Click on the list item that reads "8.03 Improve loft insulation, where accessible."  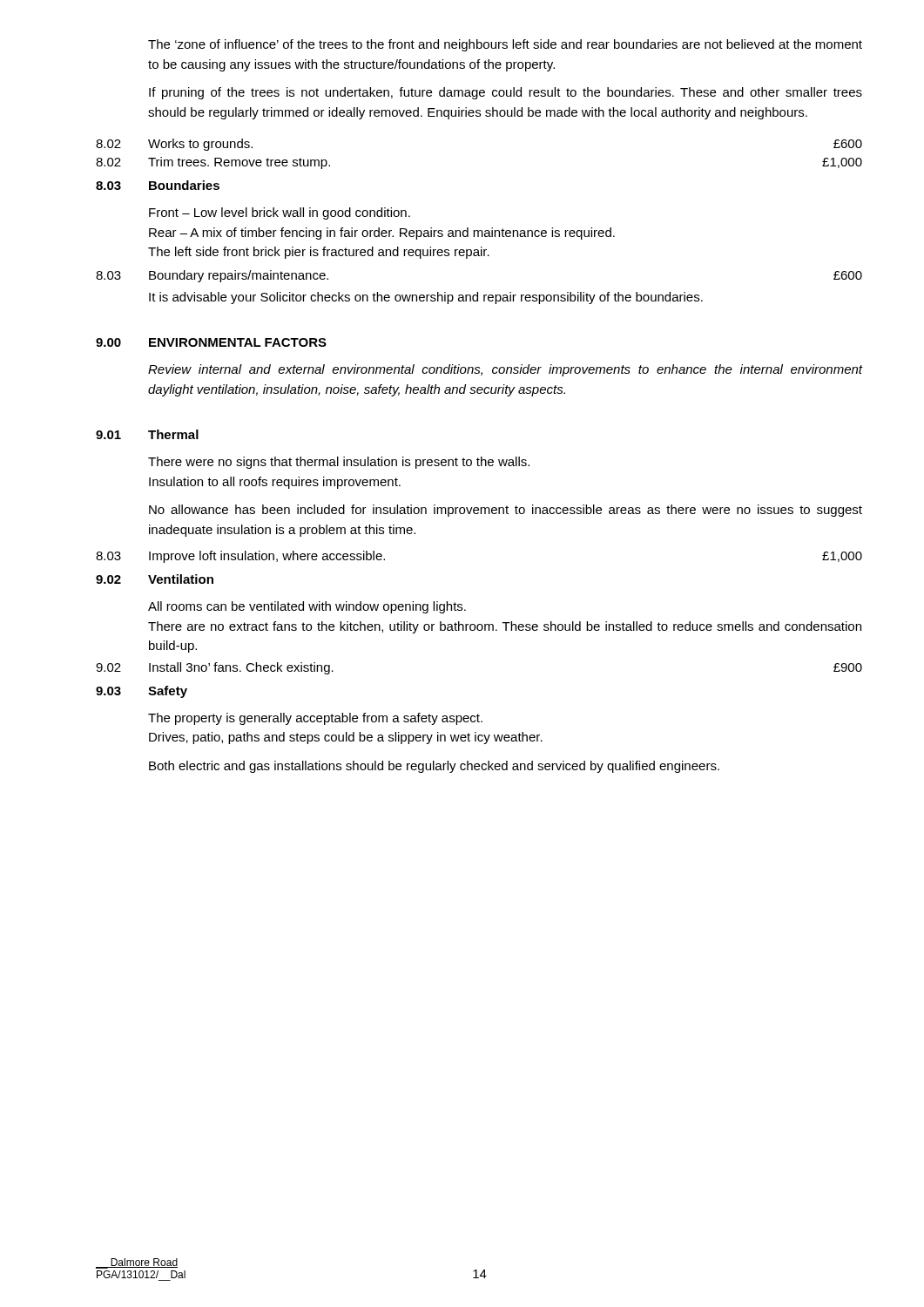pos(114,556)
